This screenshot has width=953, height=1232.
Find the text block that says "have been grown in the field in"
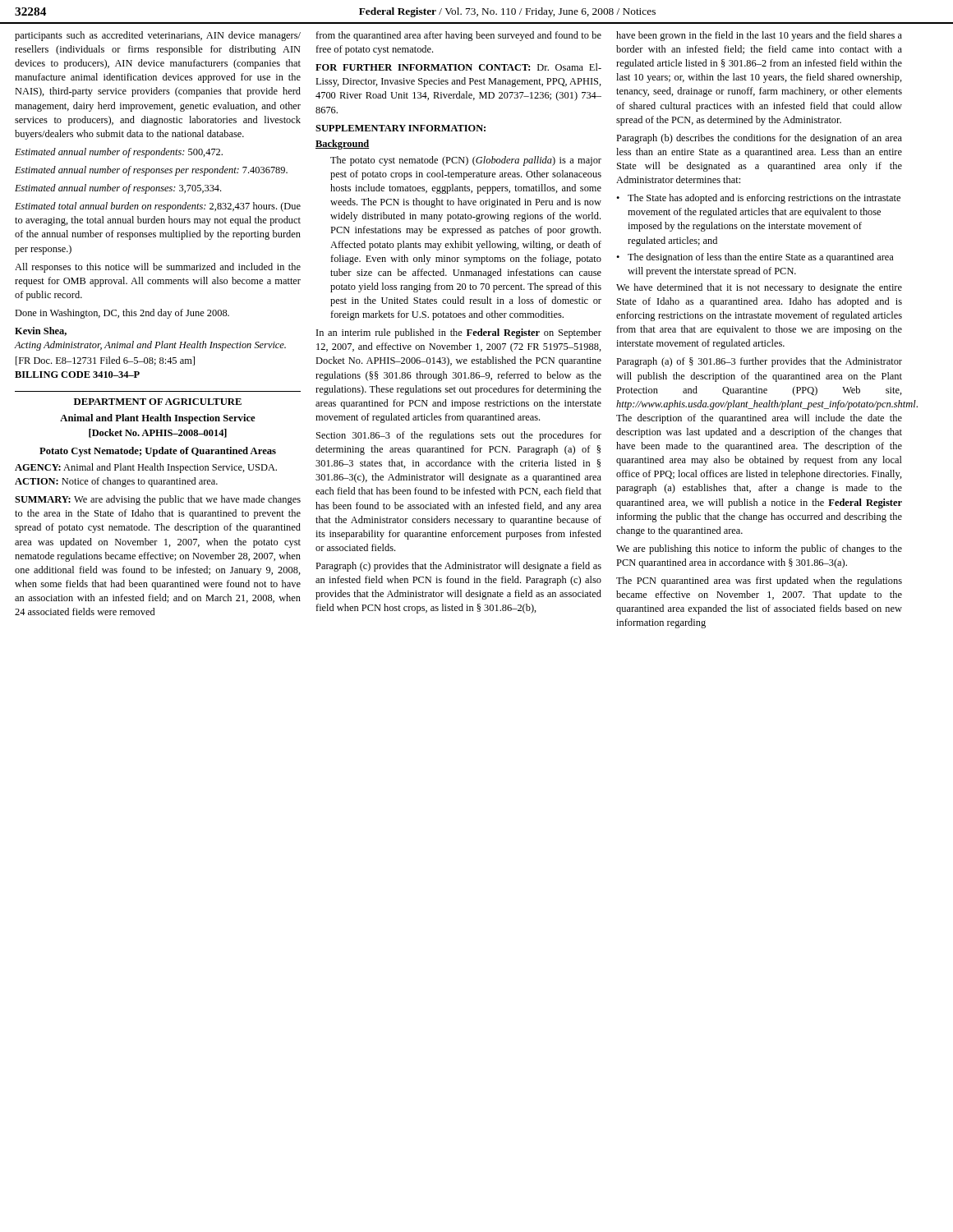coord(759,78)
